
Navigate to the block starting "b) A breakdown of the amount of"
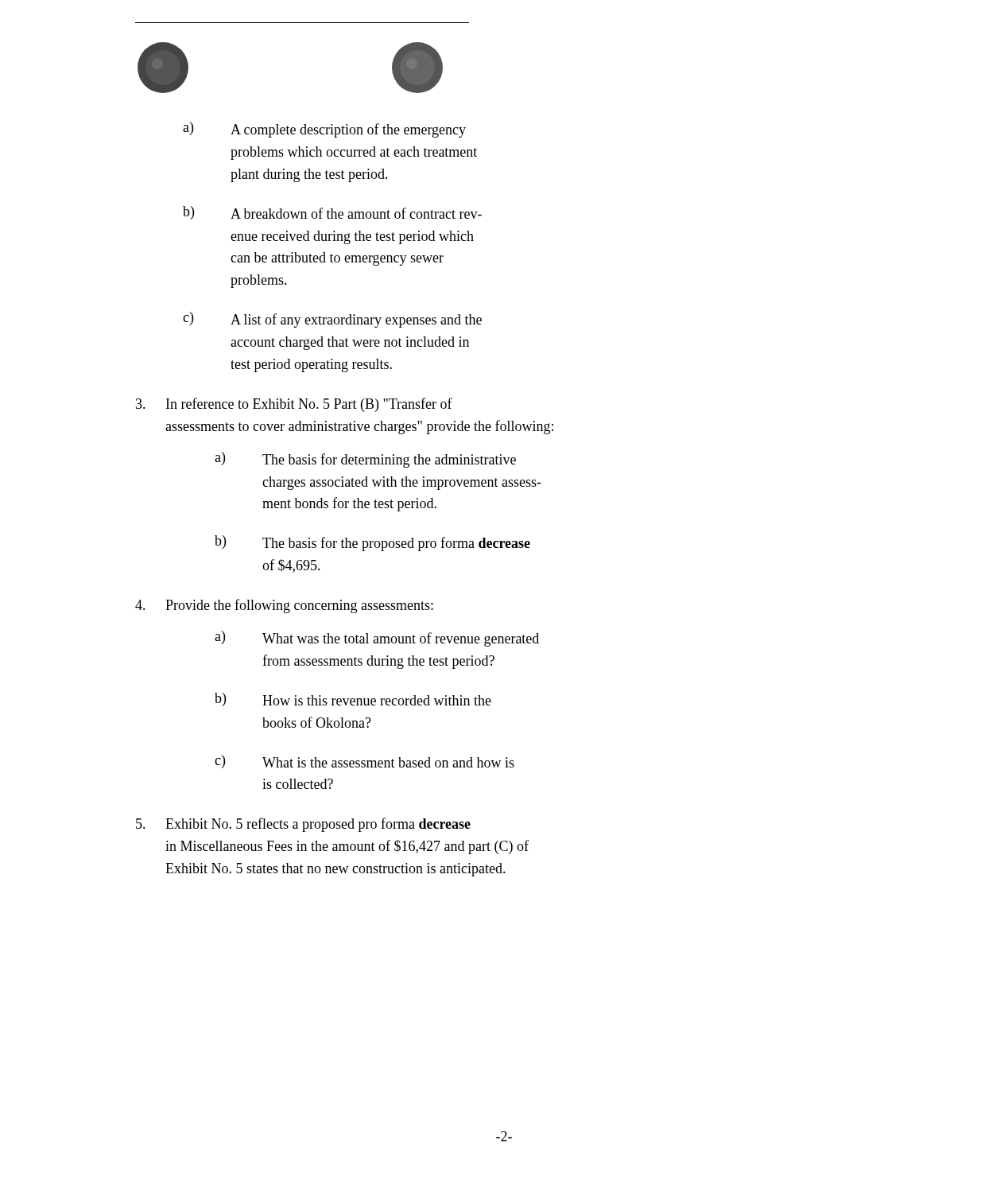(x=332, y=248)
